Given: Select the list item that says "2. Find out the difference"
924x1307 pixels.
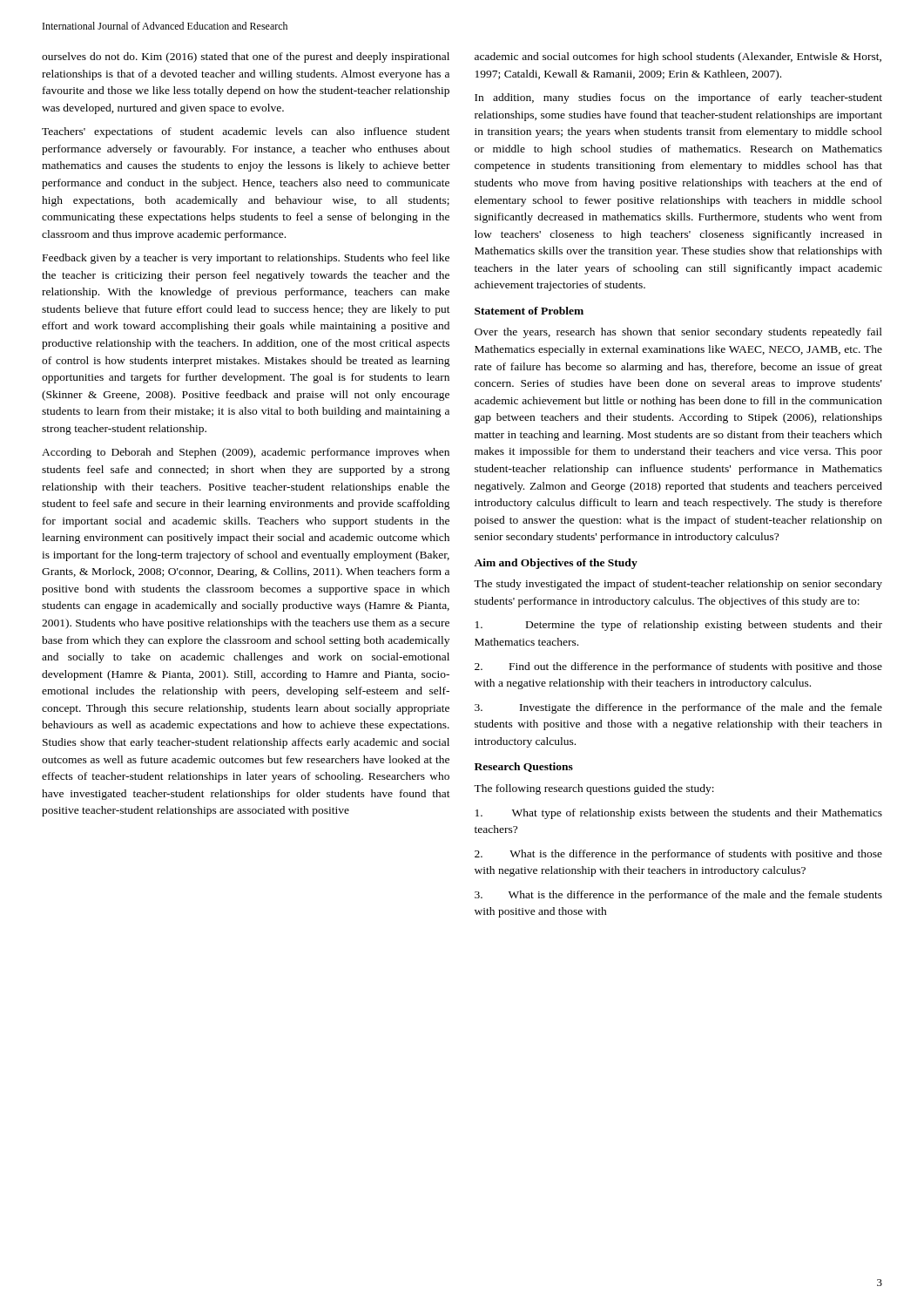Looking at the screenshot, I should [x=678, y=674].
